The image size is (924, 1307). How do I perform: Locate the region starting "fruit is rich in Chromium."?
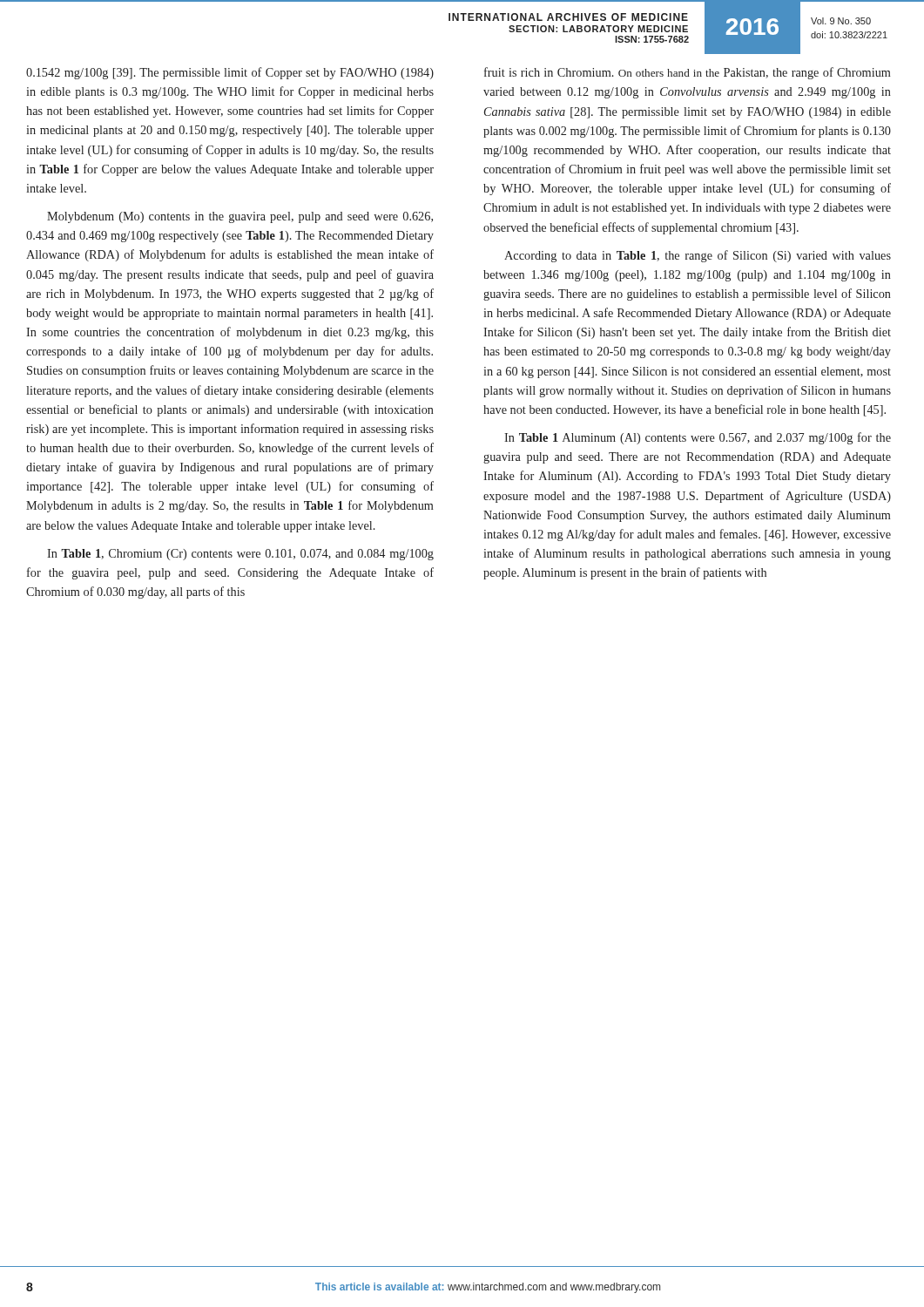point(687,150)
